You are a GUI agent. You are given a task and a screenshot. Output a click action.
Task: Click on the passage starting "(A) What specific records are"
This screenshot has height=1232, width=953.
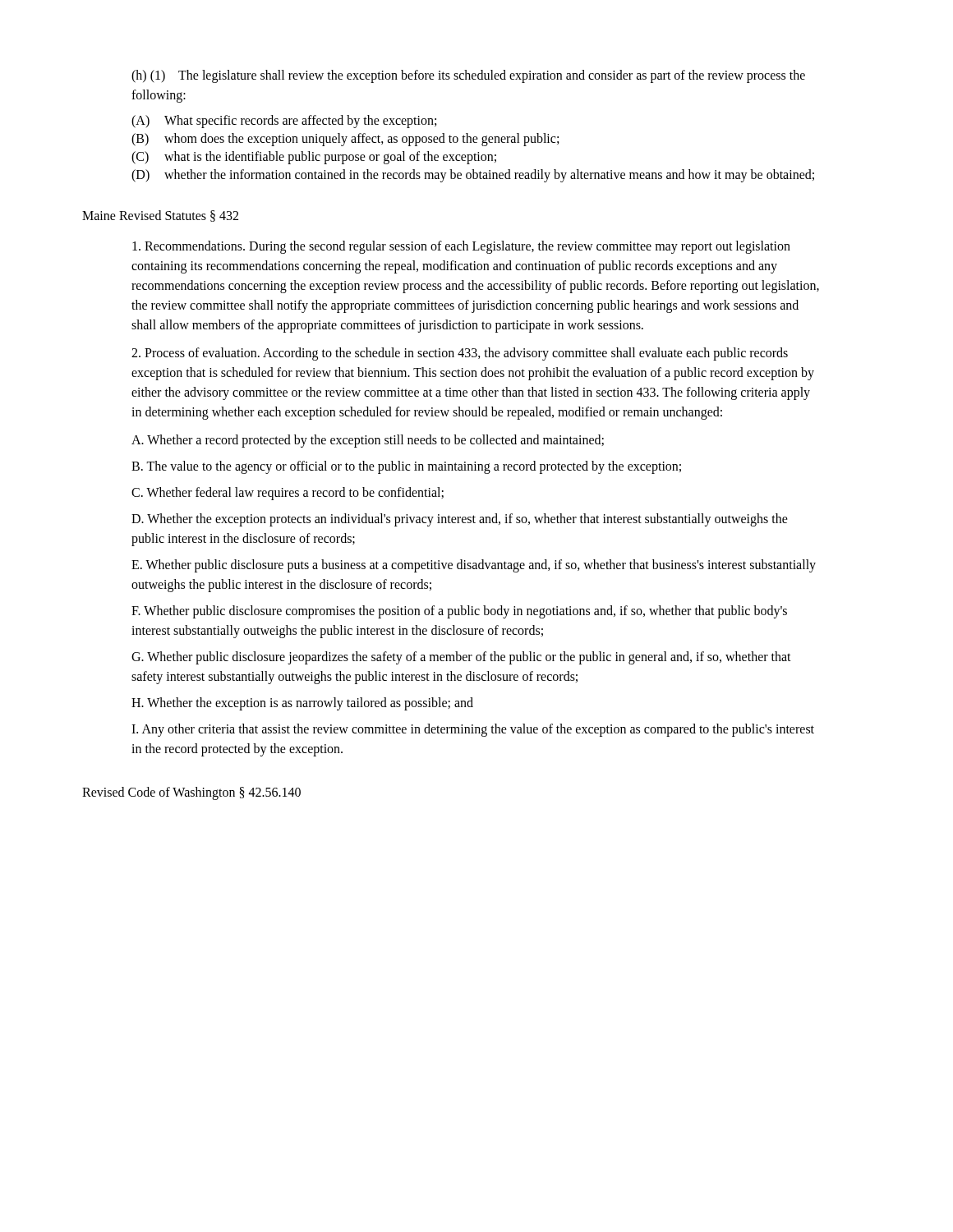pos(284,121)
